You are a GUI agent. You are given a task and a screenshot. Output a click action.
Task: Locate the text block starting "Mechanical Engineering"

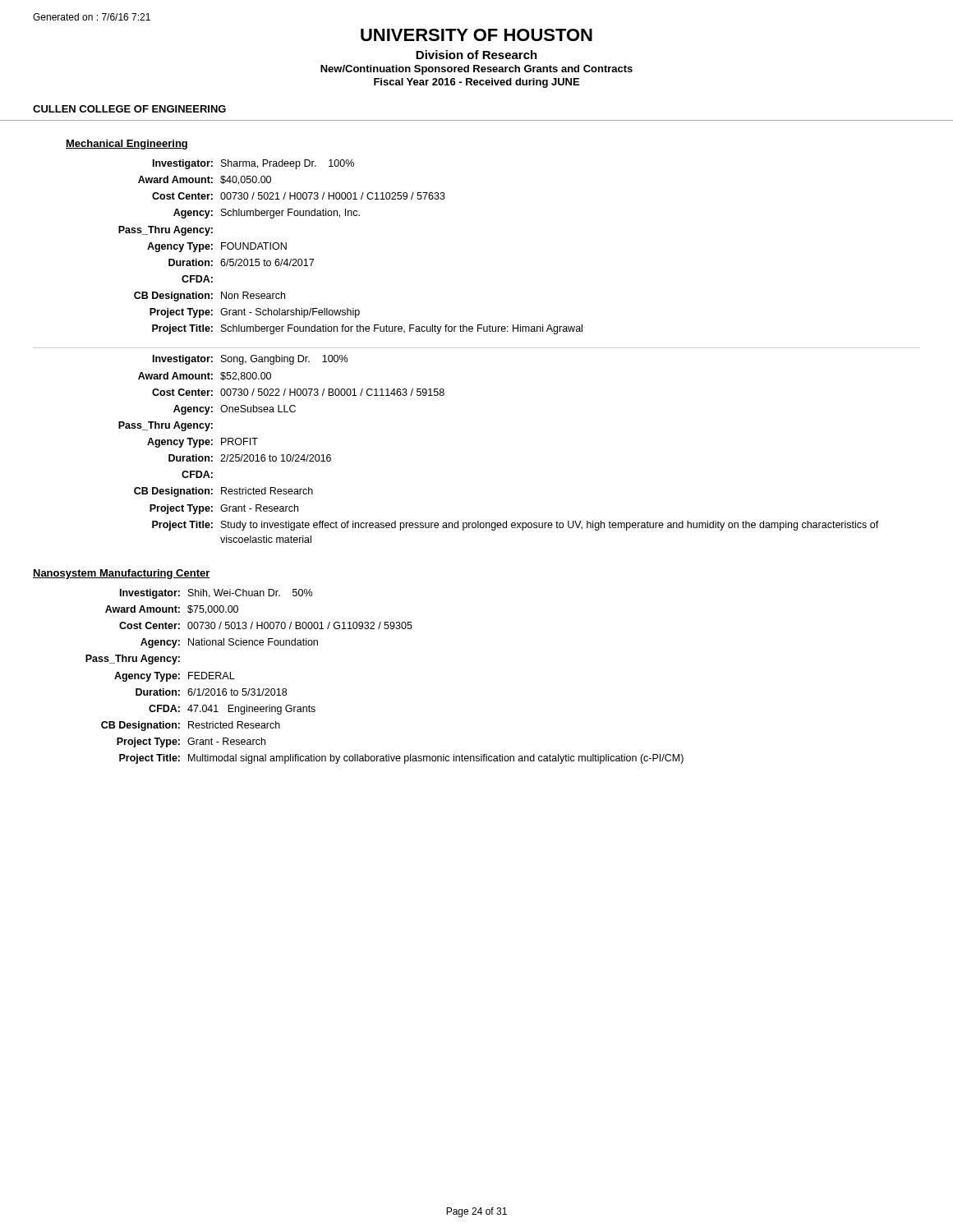click(x=127, y=143)
